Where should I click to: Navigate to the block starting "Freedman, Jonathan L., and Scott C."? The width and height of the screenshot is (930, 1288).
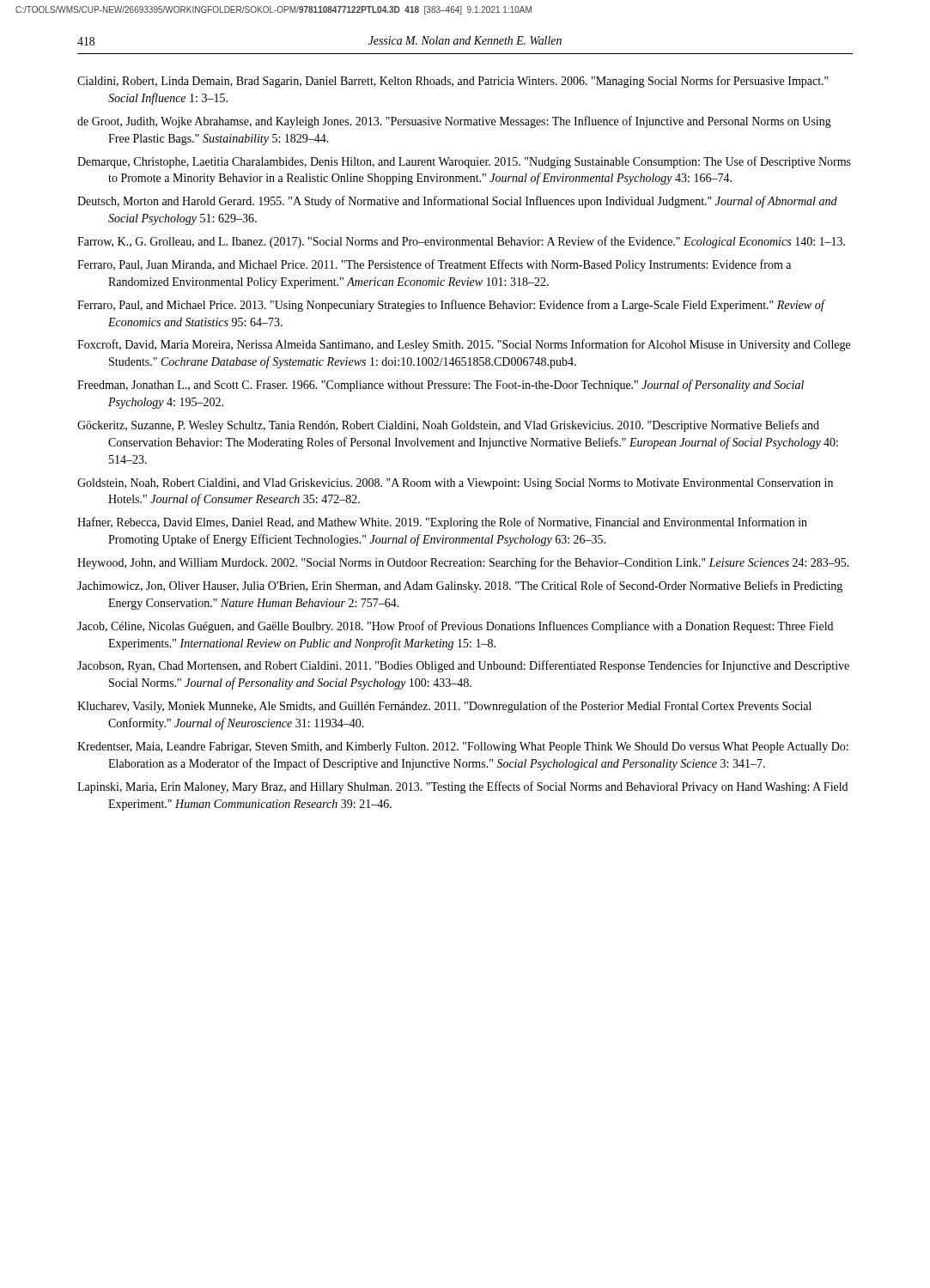441,394
